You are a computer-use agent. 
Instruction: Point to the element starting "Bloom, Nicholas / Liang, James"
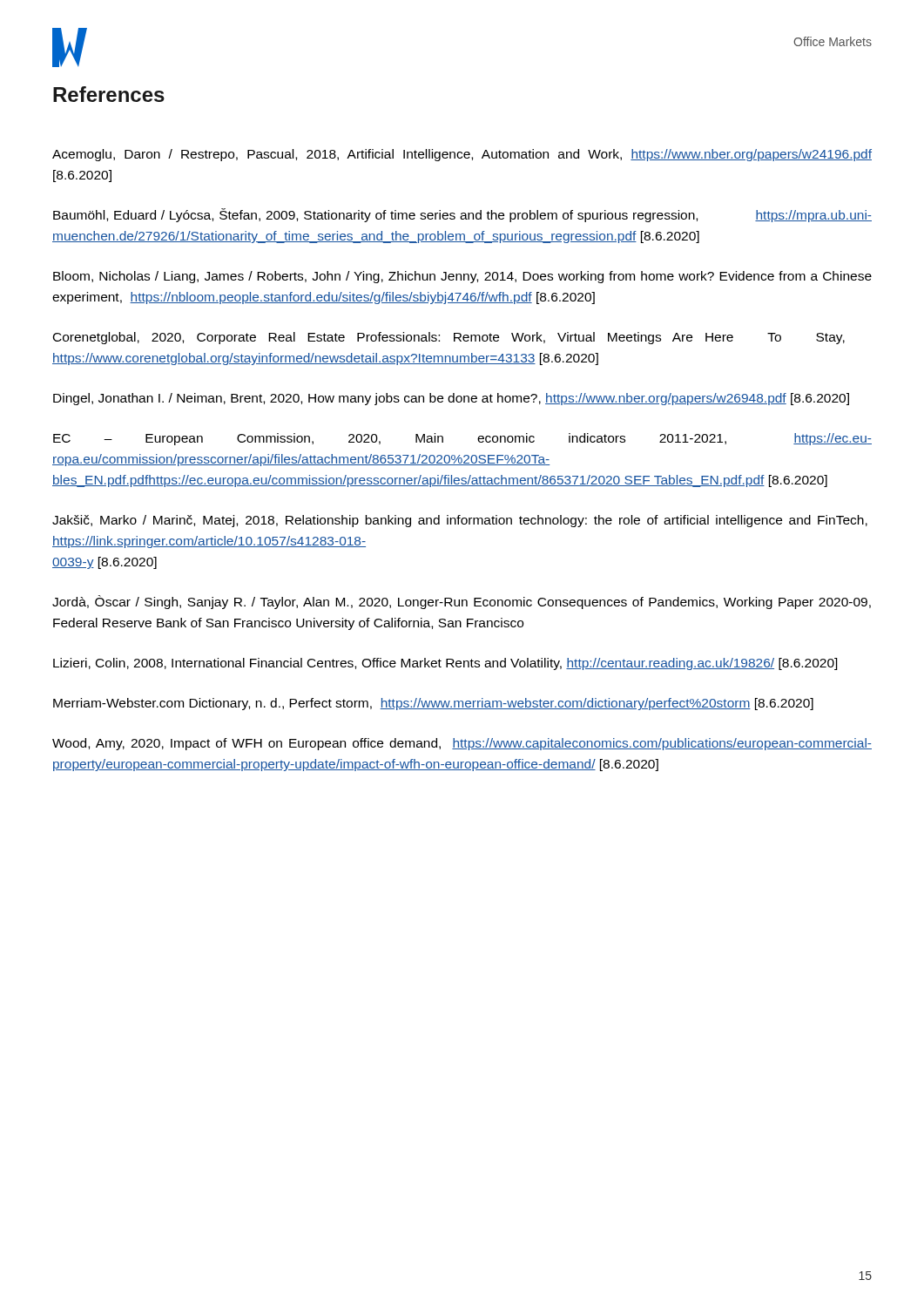462,286
